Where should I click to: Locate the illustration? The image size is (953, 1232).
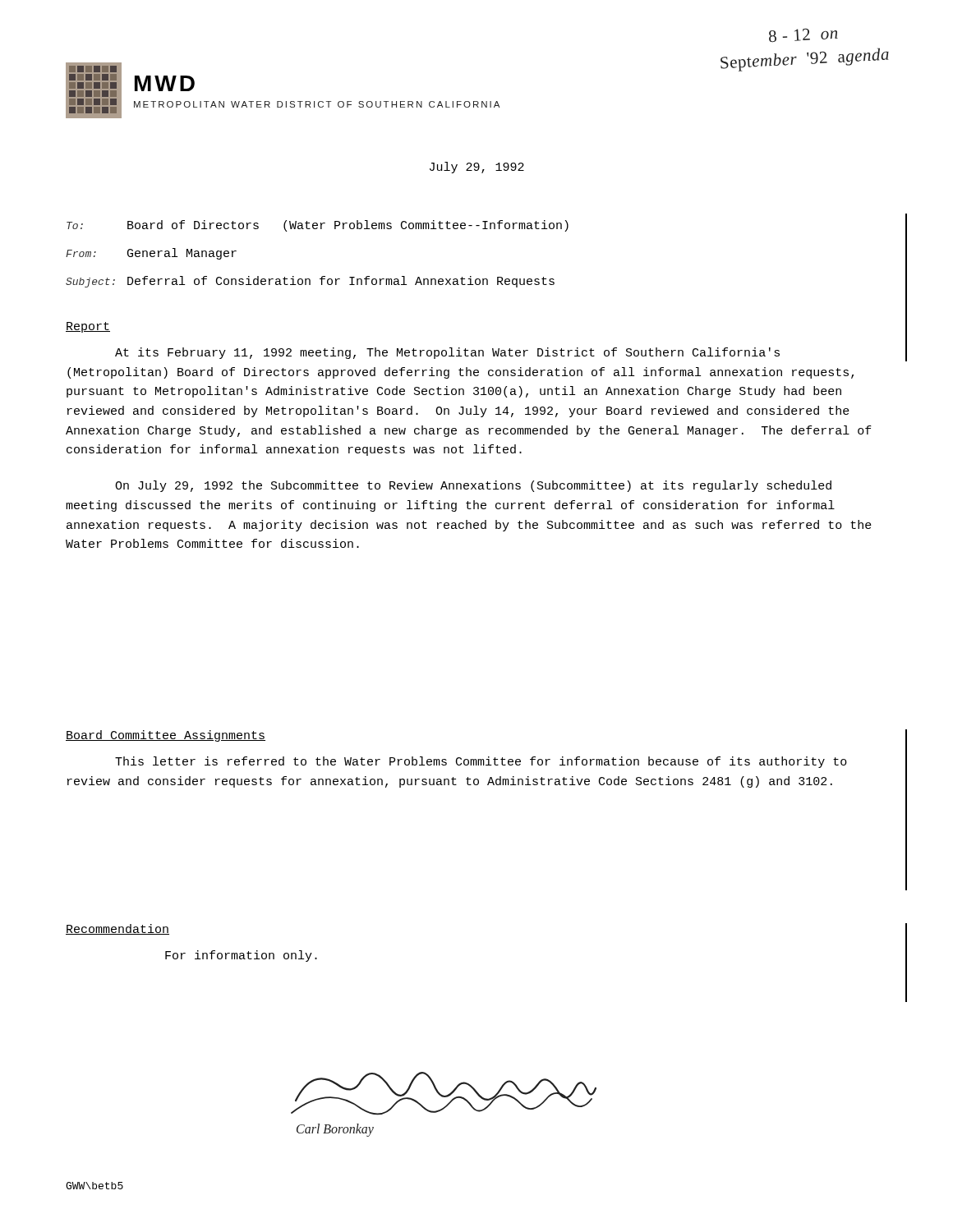point(431,1092)
